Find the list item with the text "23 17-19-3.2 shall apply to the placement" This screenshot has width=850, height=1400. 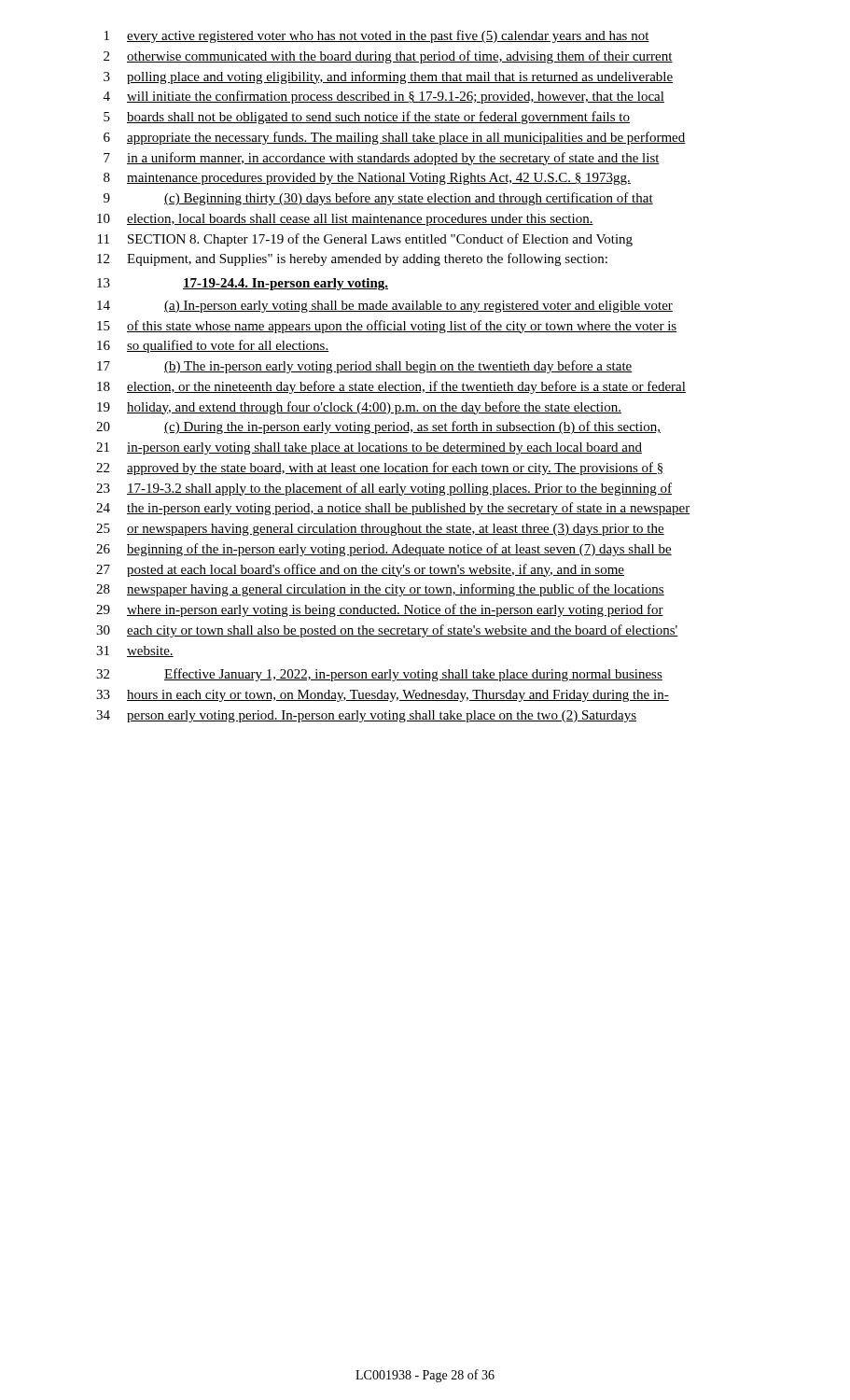(x=437, y=489)
